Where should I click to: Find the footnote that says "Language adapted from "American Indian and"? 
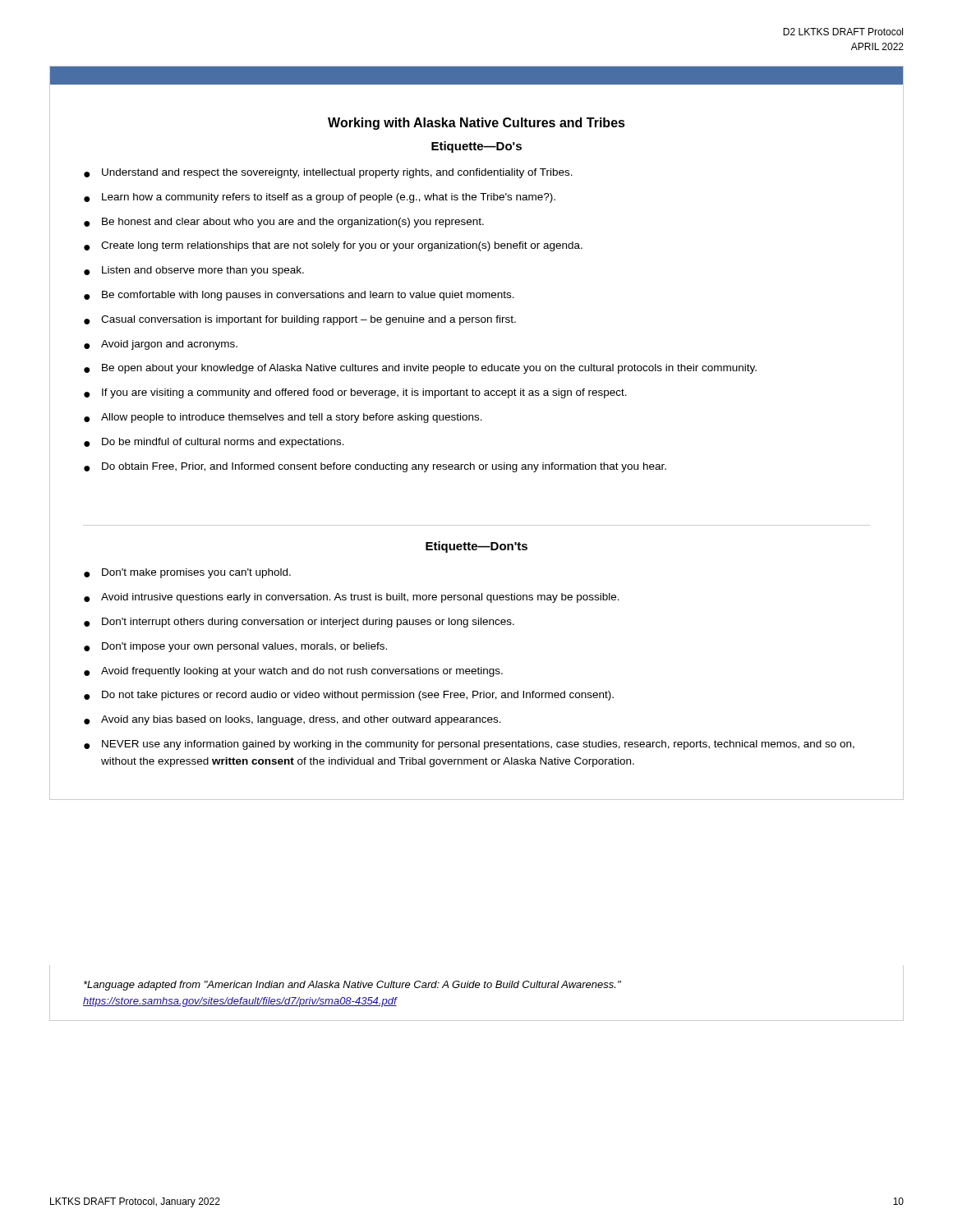[x=352, y=992]
